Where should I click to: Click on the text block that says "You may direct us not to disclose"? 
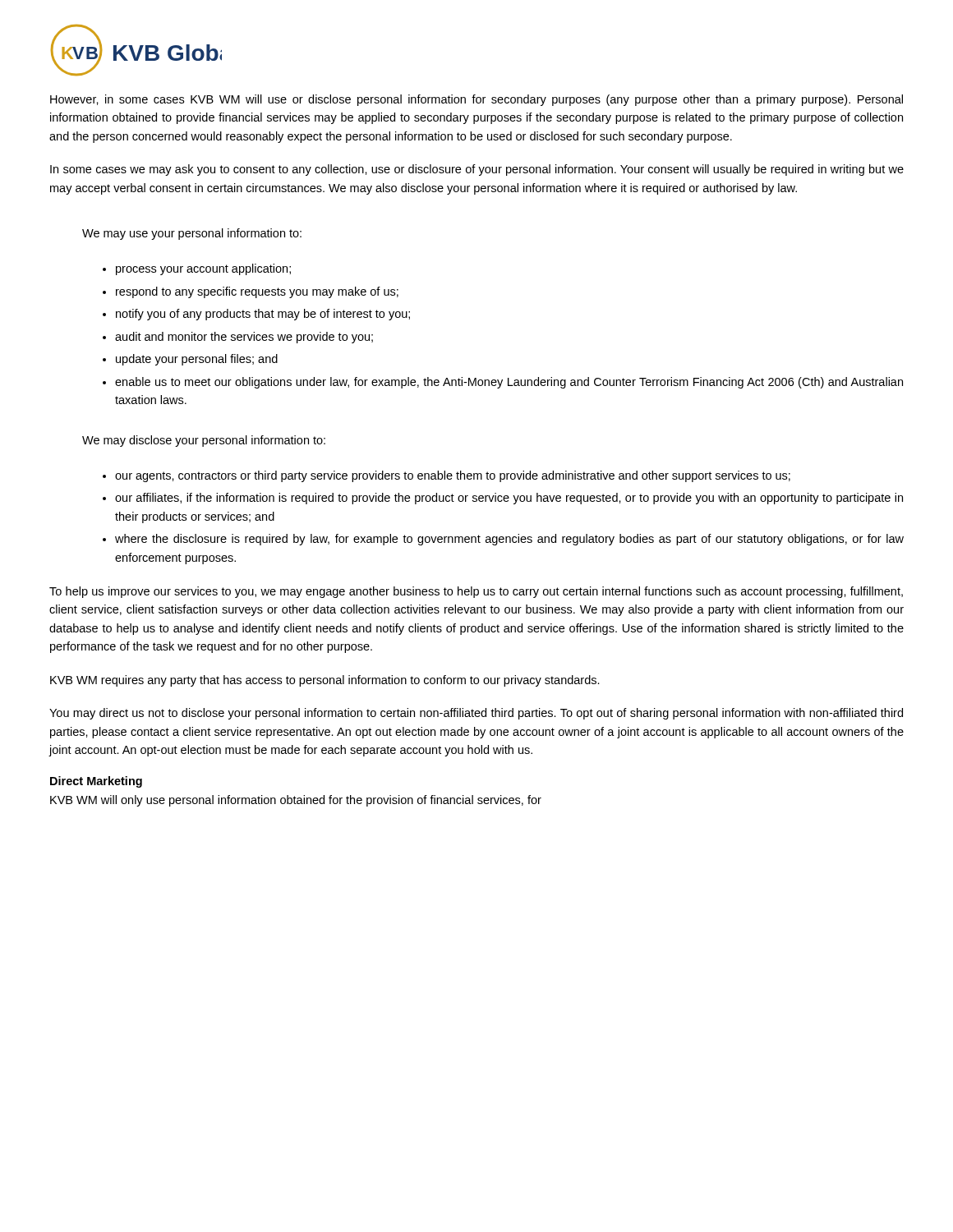476,732
